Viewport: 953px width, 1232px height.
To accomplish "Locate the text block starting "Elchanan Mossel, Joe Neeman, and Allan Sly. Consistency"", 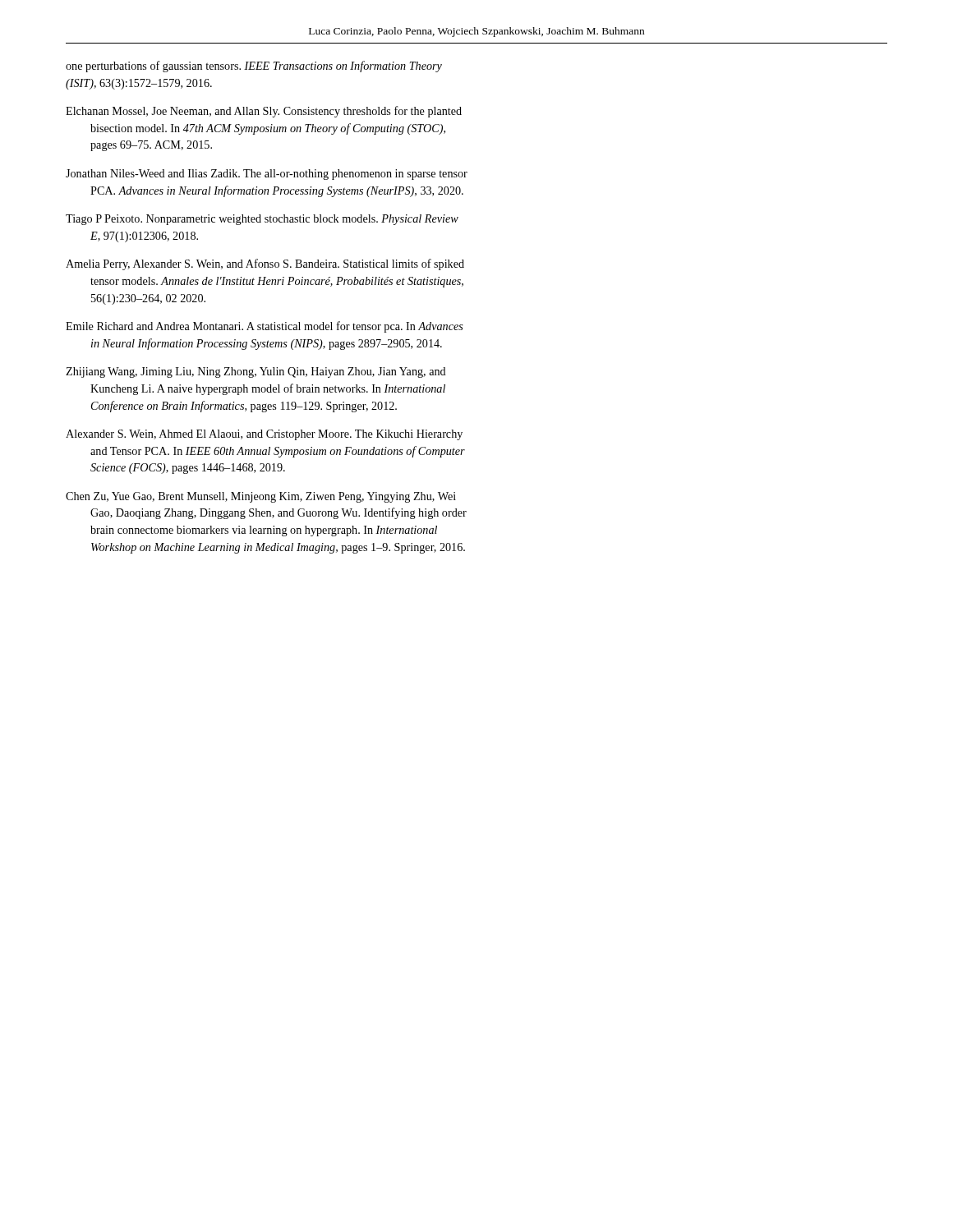I will (264, 128).
